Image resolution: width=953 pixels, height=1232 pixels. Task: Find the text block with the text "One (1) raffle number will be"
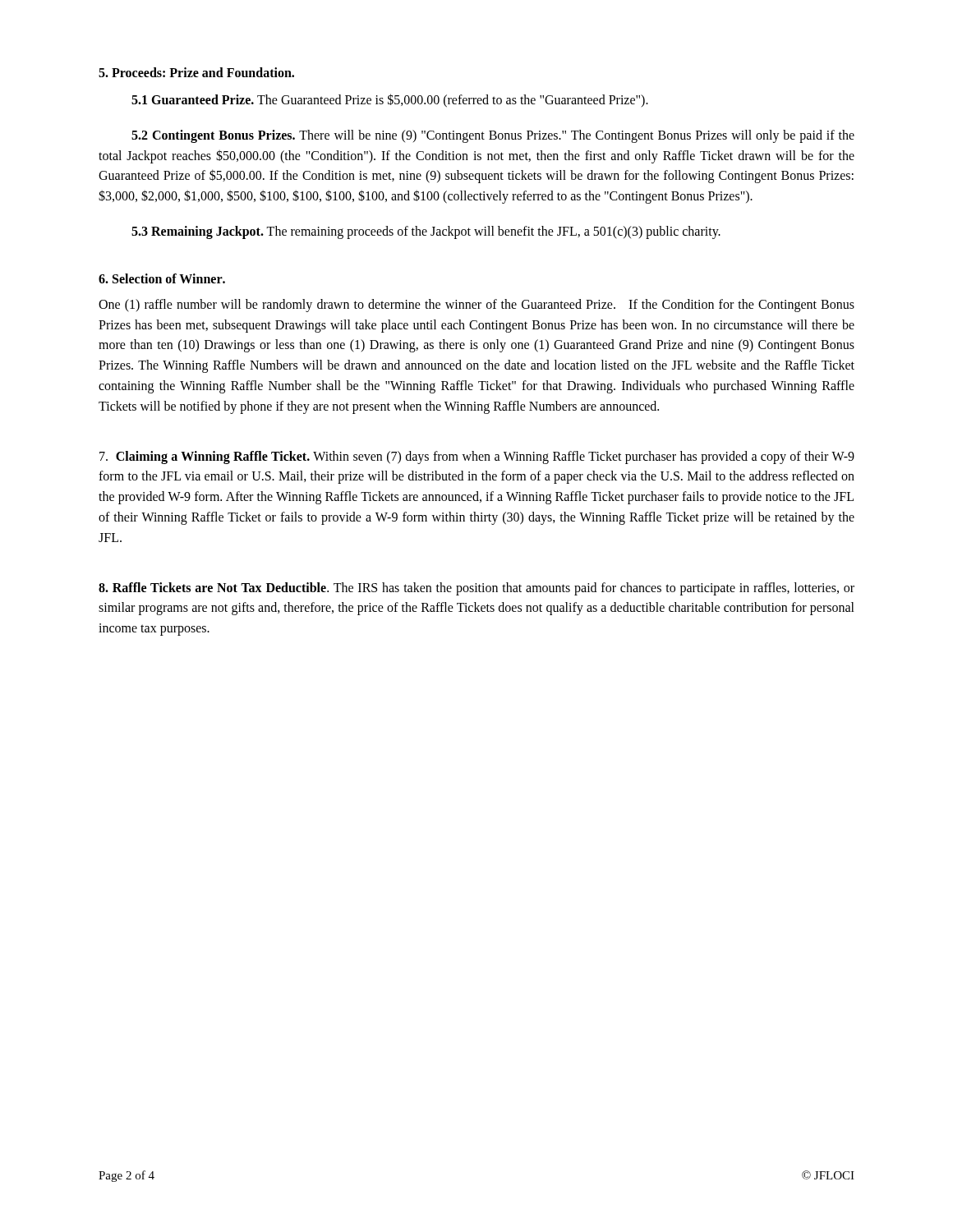[476, 355]
